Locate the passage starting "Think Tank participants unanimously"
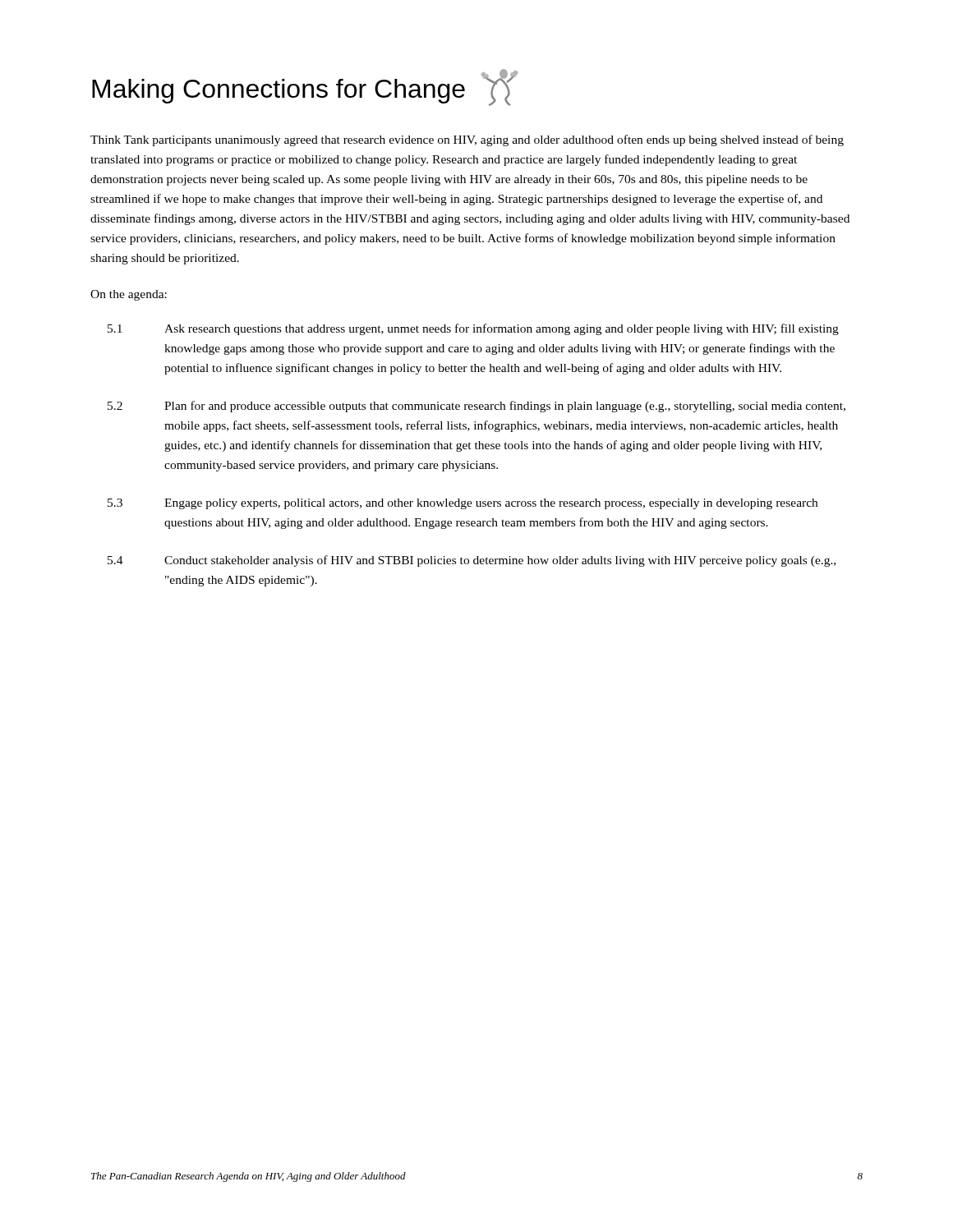Screen dimensions: 1232x953 pyautogui.click(x=470, y=198)
